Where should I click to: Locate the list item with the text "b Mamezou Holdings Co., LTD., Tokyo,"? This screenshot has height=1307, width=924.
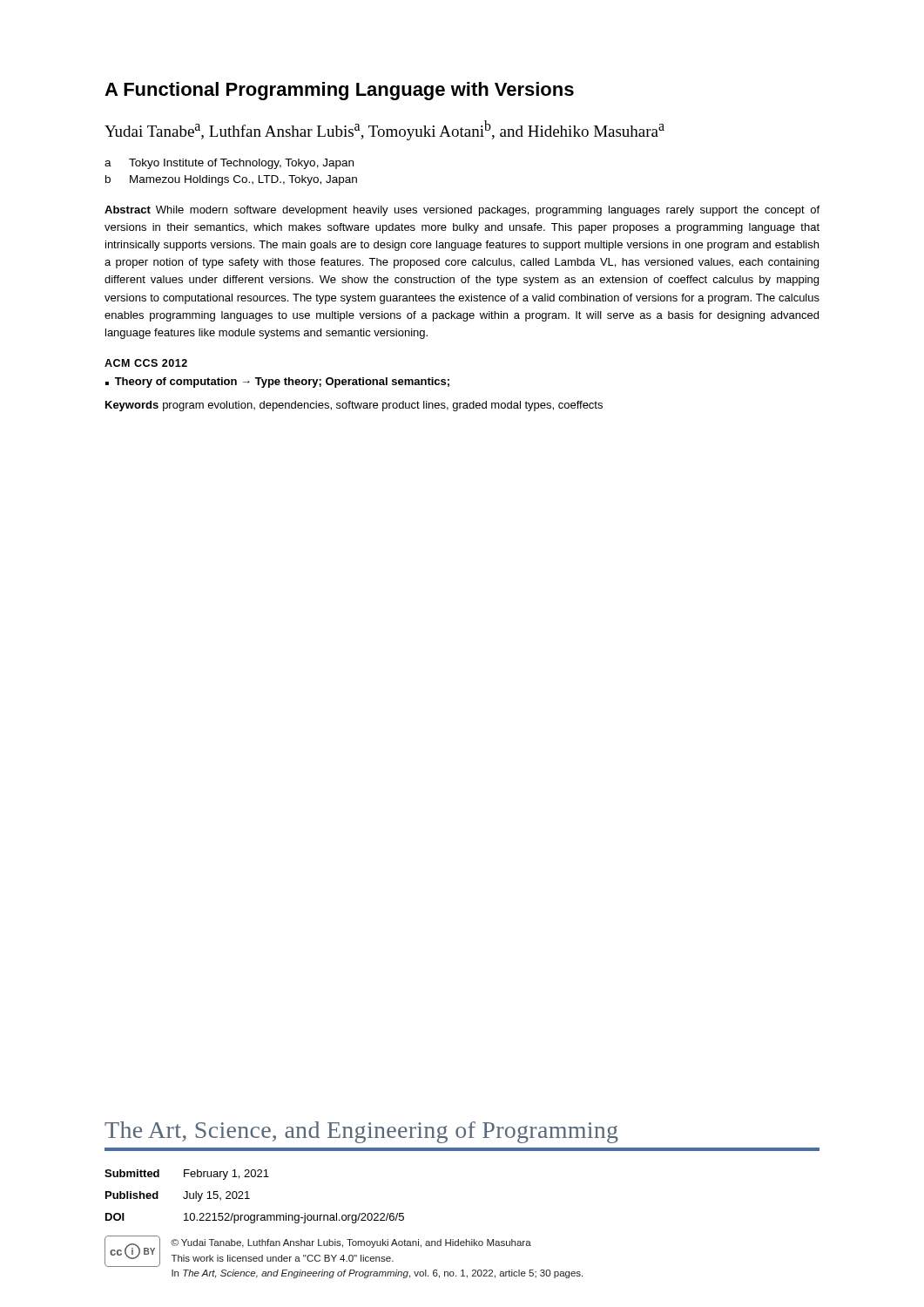point(231,179)
